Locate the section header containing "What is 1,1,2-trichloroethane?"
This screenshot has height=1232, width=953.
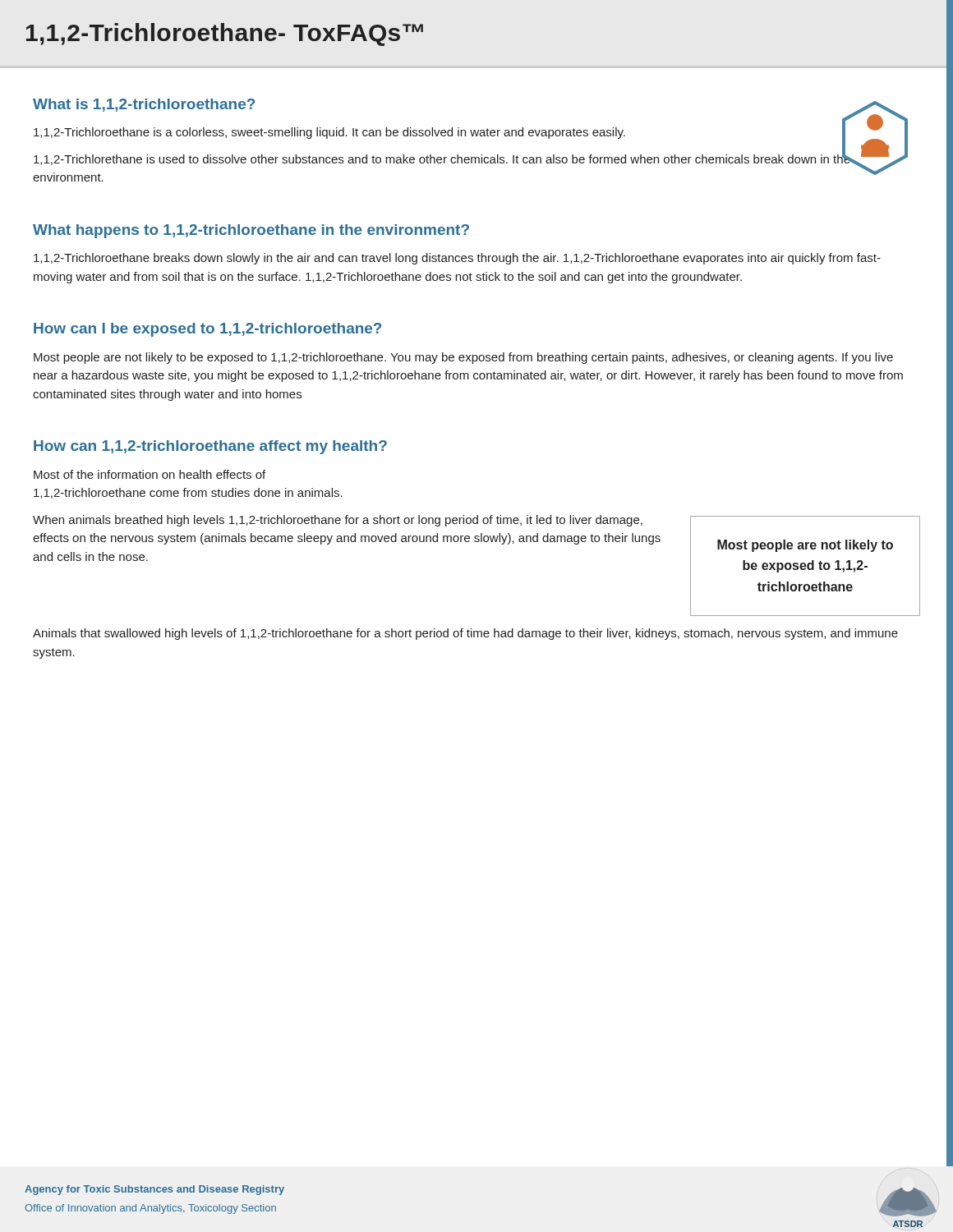(x=144, y=103)
